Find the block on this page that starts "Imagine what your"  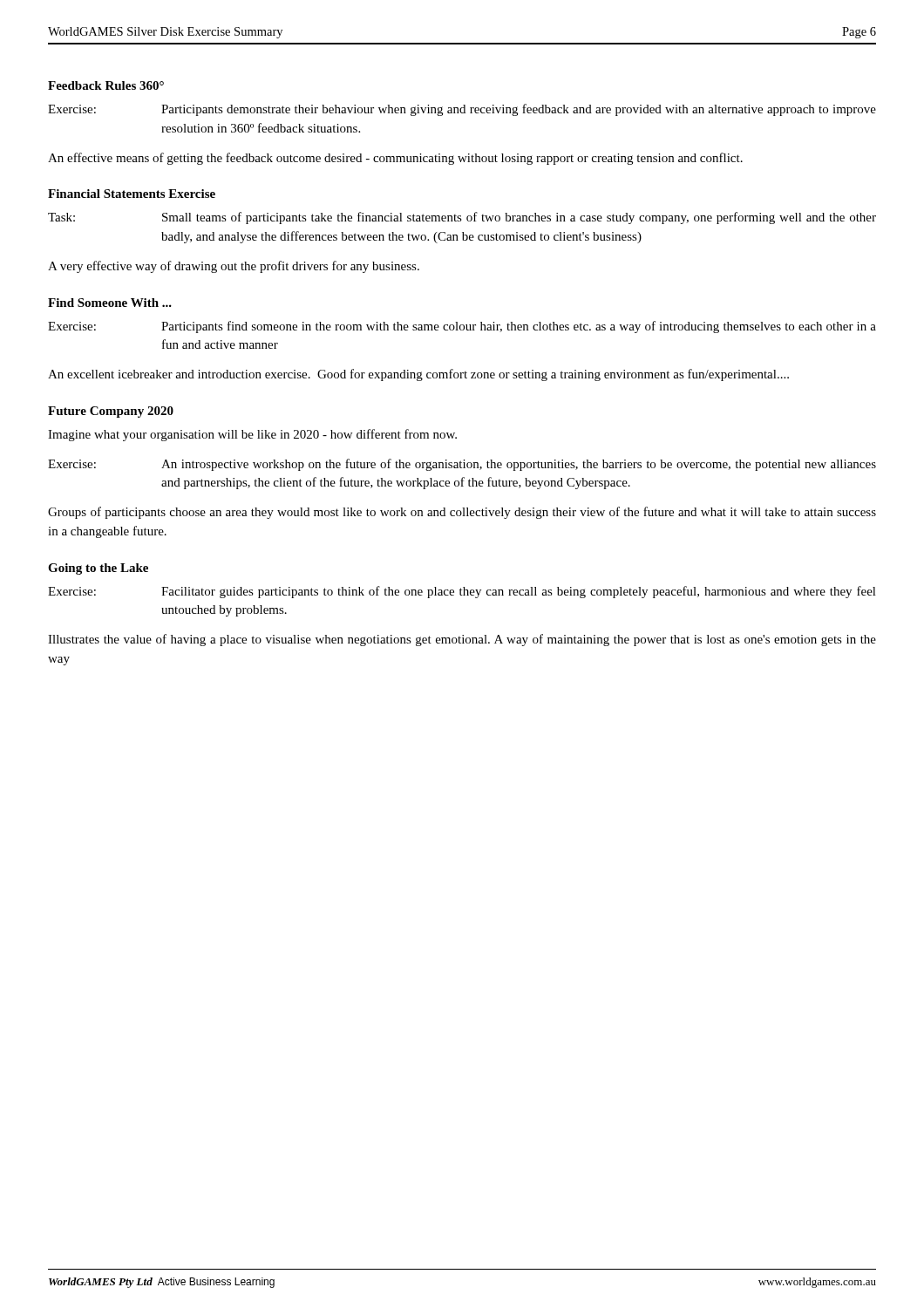click(253, 434)
